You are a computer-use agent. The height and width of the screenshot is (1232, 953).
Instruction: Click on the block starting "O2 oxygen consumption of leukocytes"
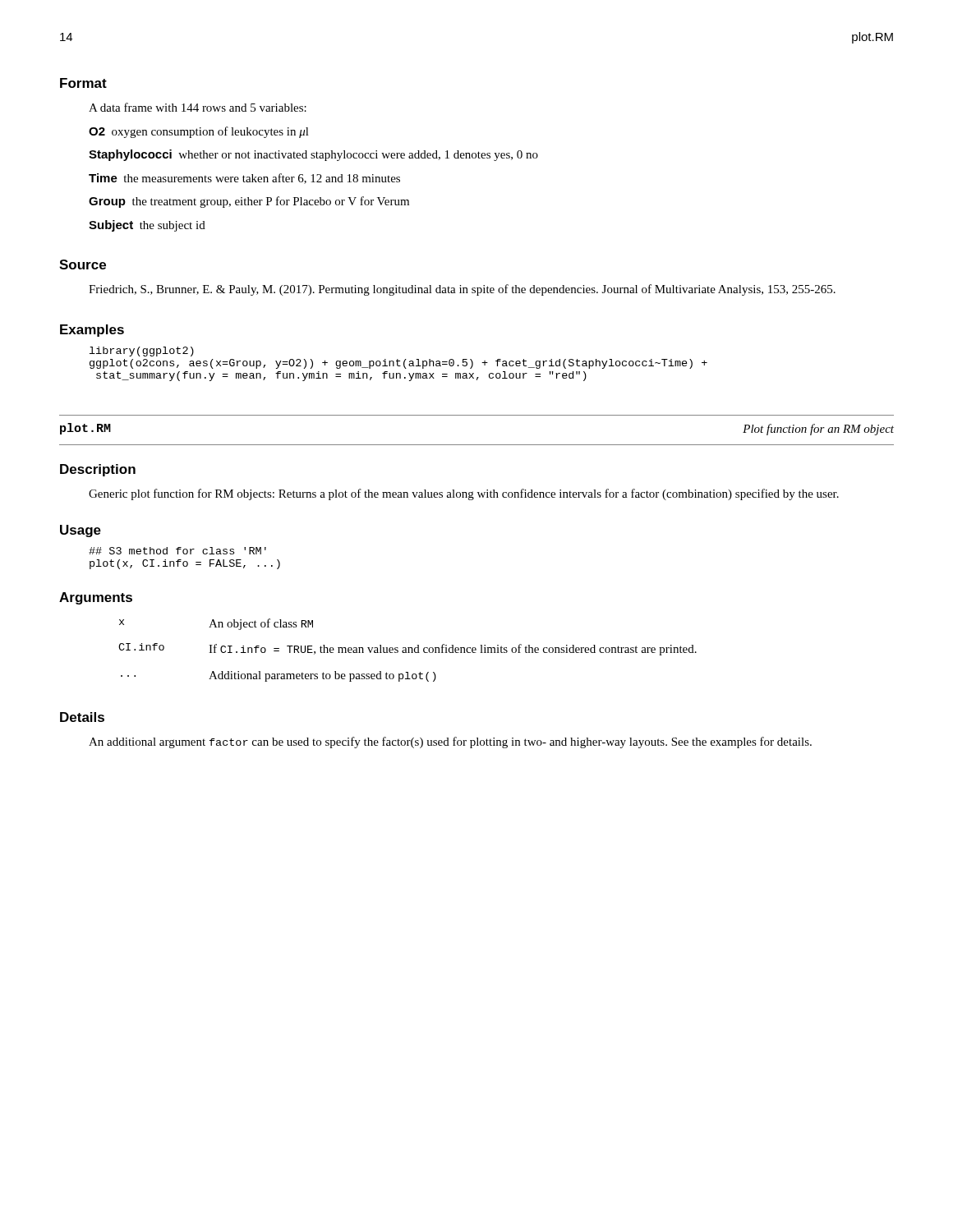point(199,131)
